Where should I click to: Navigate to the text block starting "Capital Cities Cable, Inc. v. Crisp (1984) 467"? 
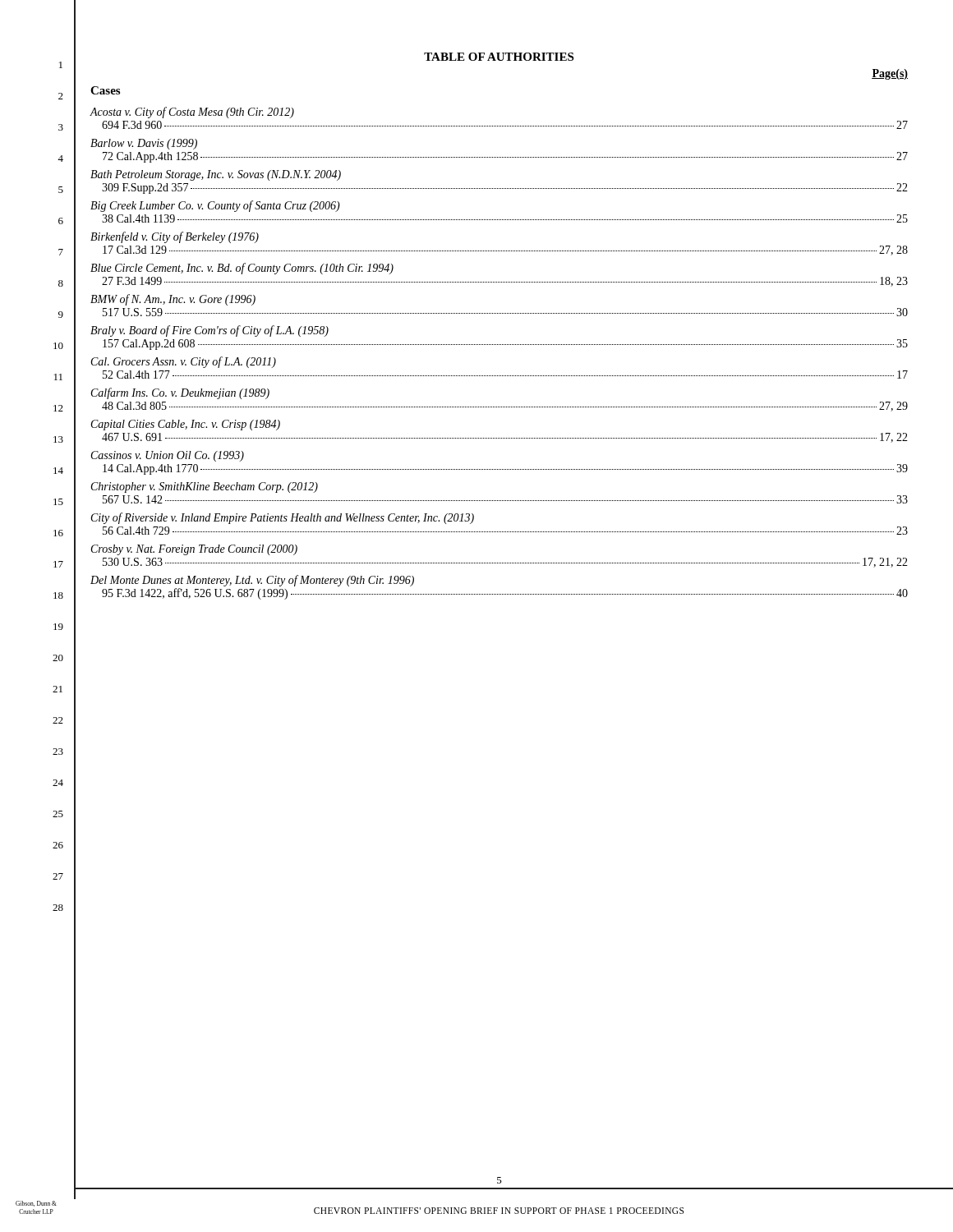point(499,431)
